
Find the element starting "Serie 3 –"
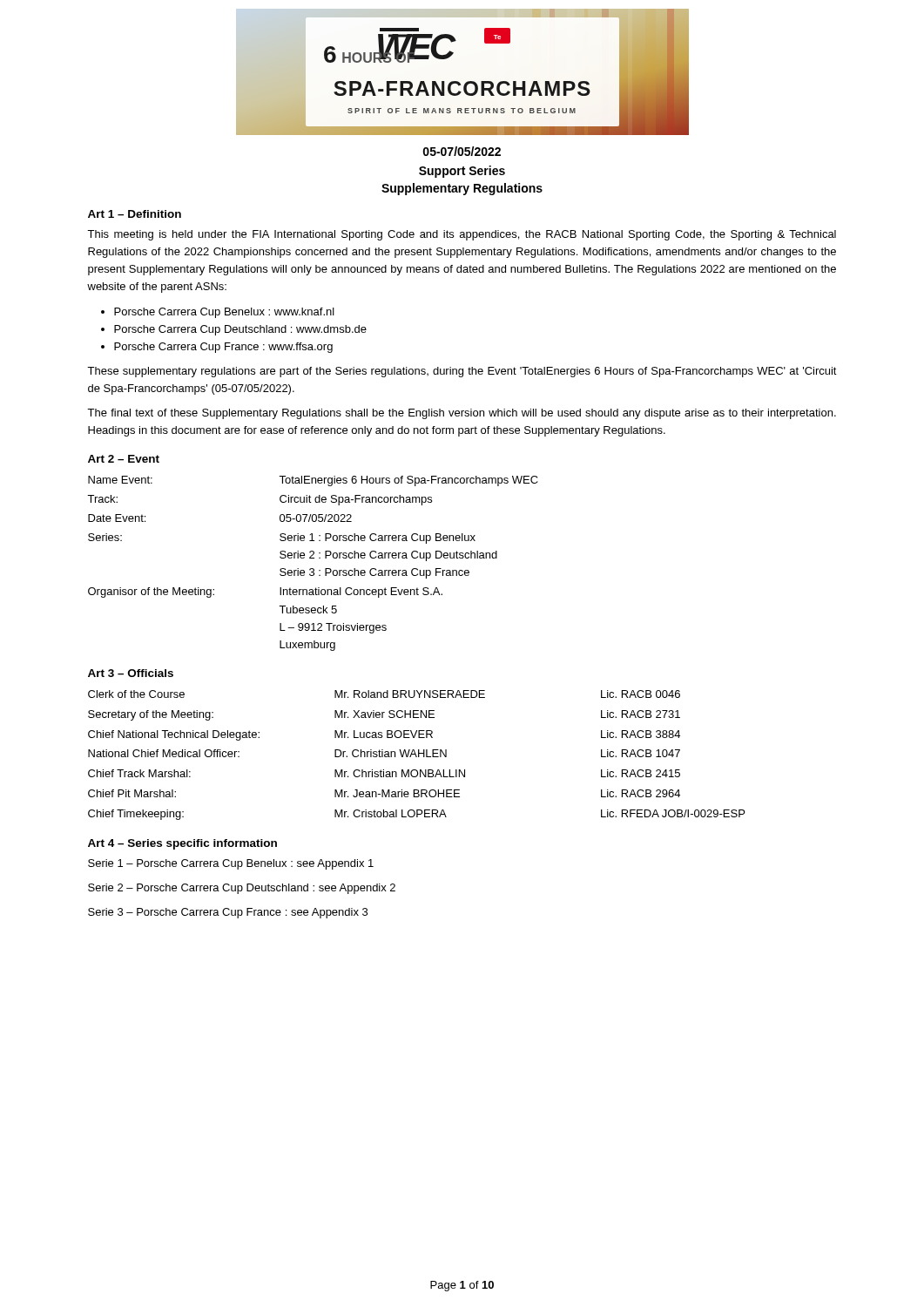coord(228,912)
